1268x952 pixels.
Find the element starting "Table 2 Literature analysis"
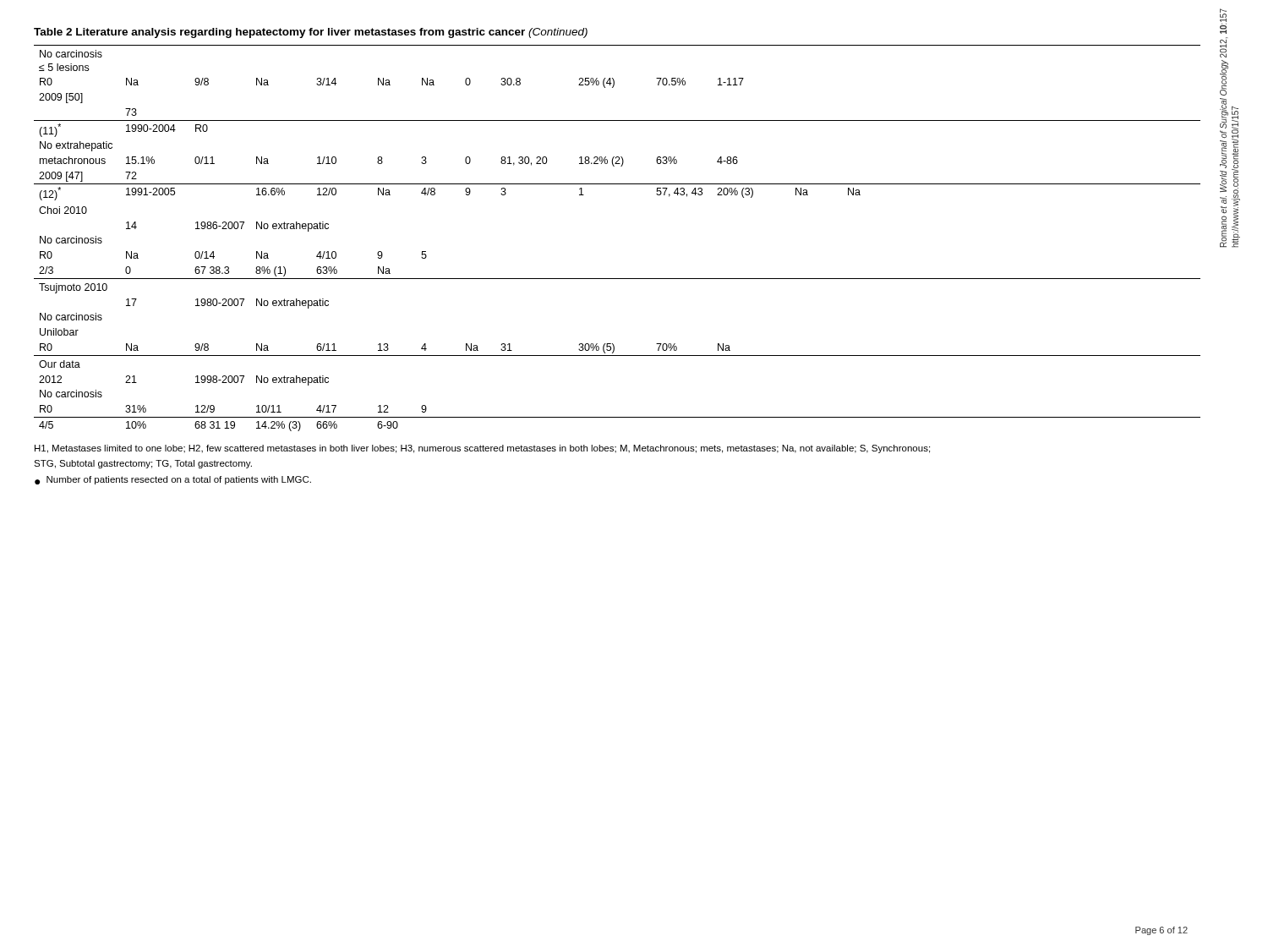(x=311, y=32)
